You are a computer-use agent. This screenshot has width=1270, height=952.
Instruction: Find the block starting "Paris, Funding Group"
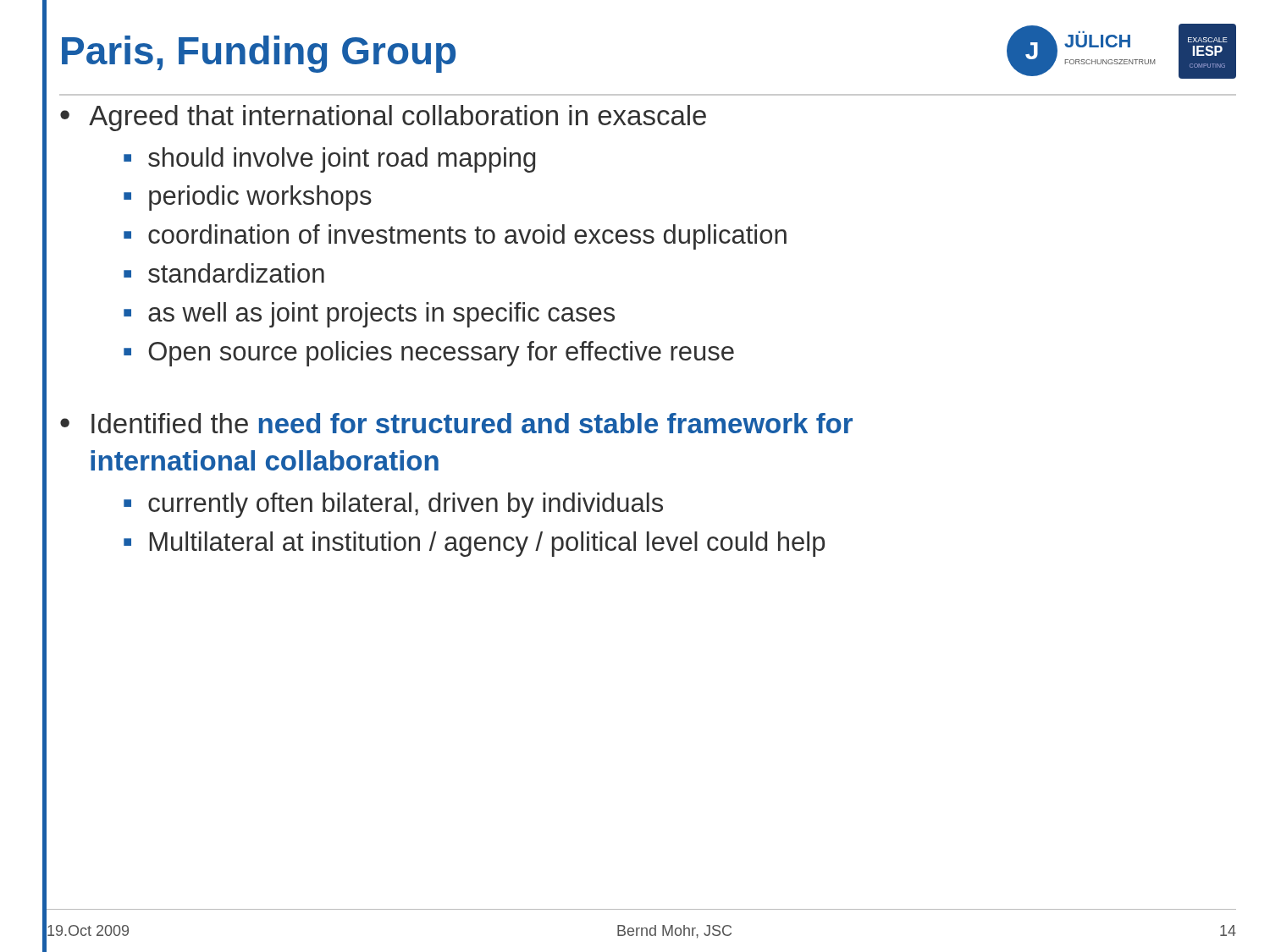point(258,51)
